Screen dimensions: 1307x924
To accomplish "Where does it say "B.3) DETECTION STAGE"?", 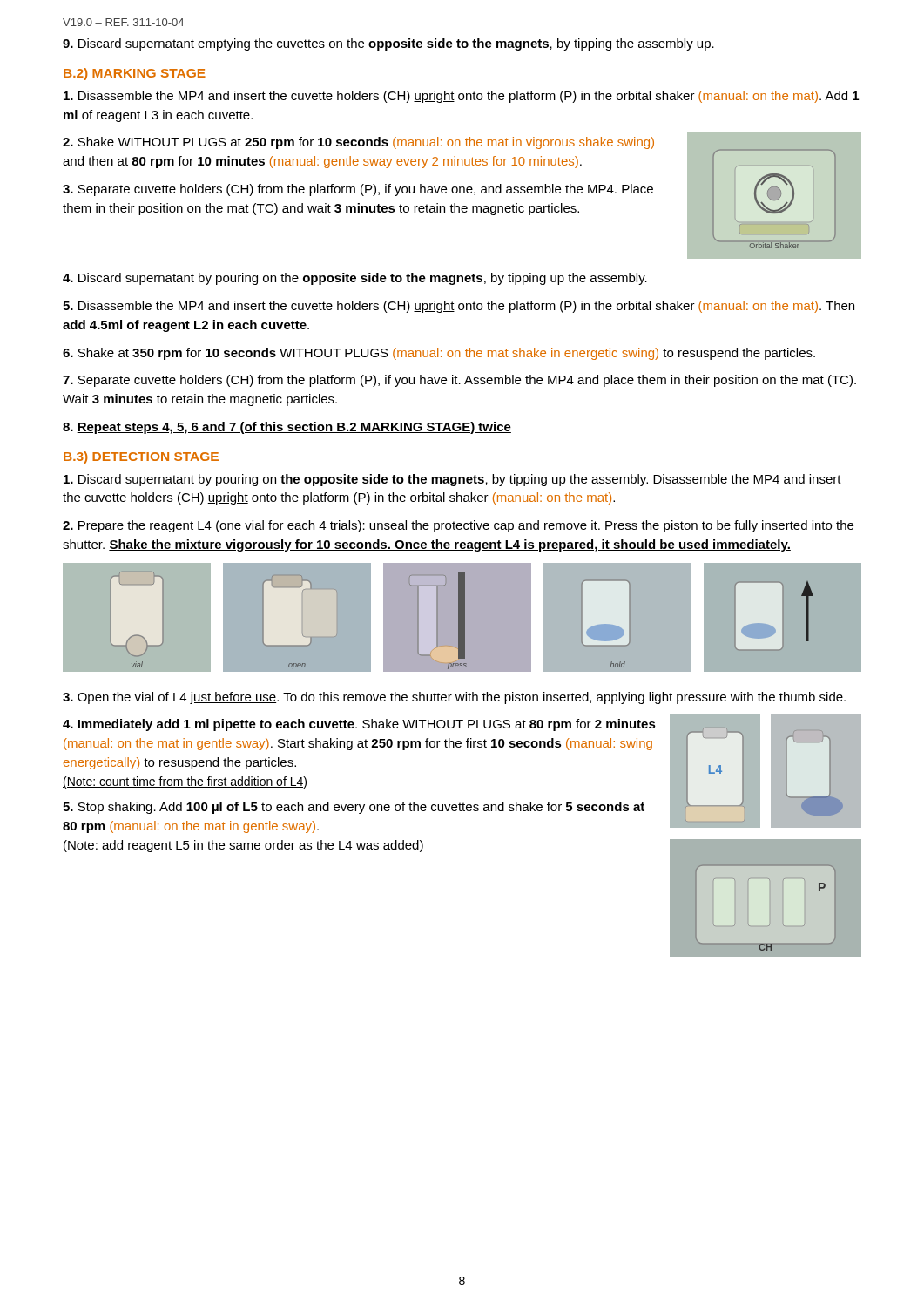I will point(141,456).
